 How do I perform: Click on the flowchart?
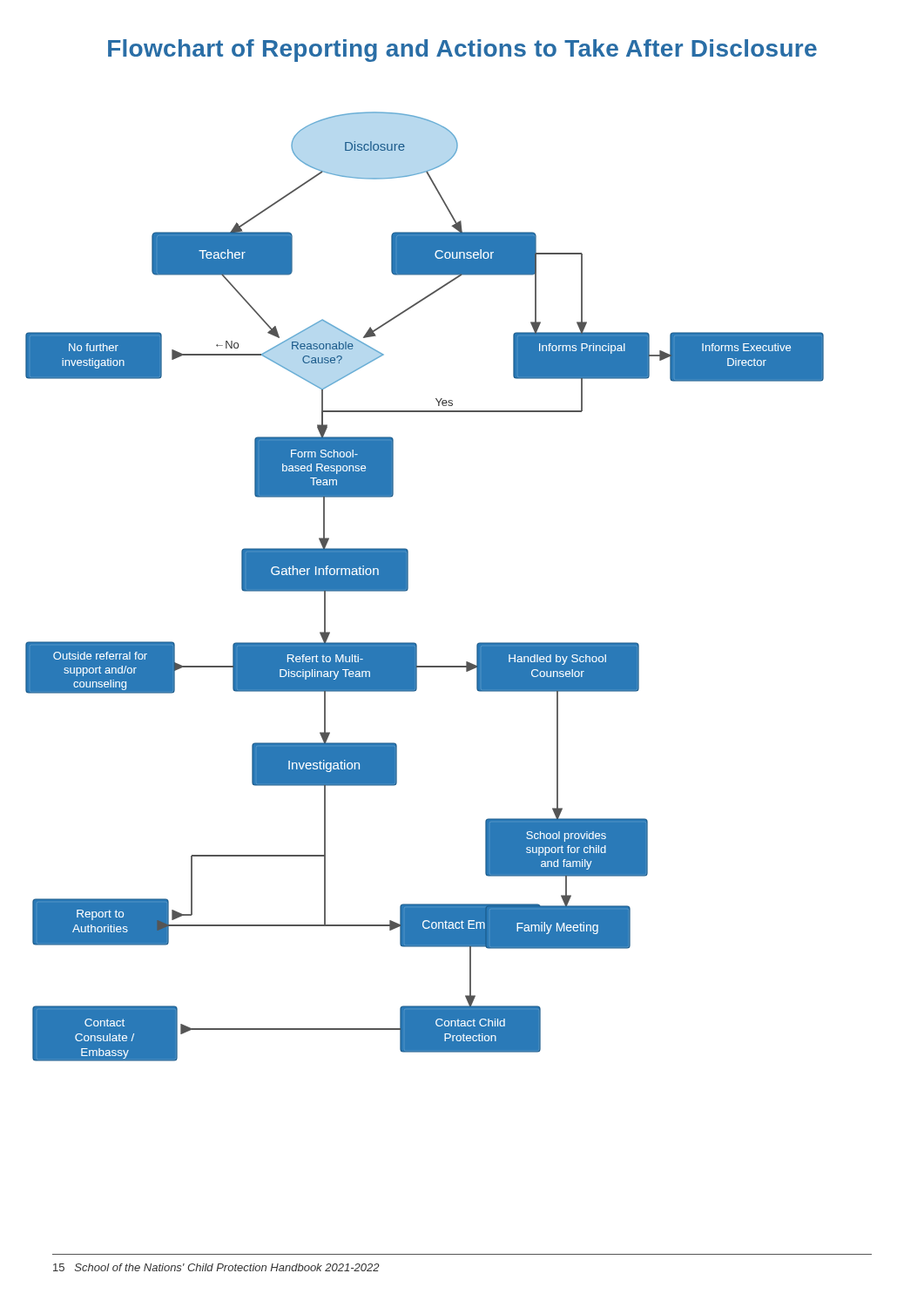[x=462, y=673]
